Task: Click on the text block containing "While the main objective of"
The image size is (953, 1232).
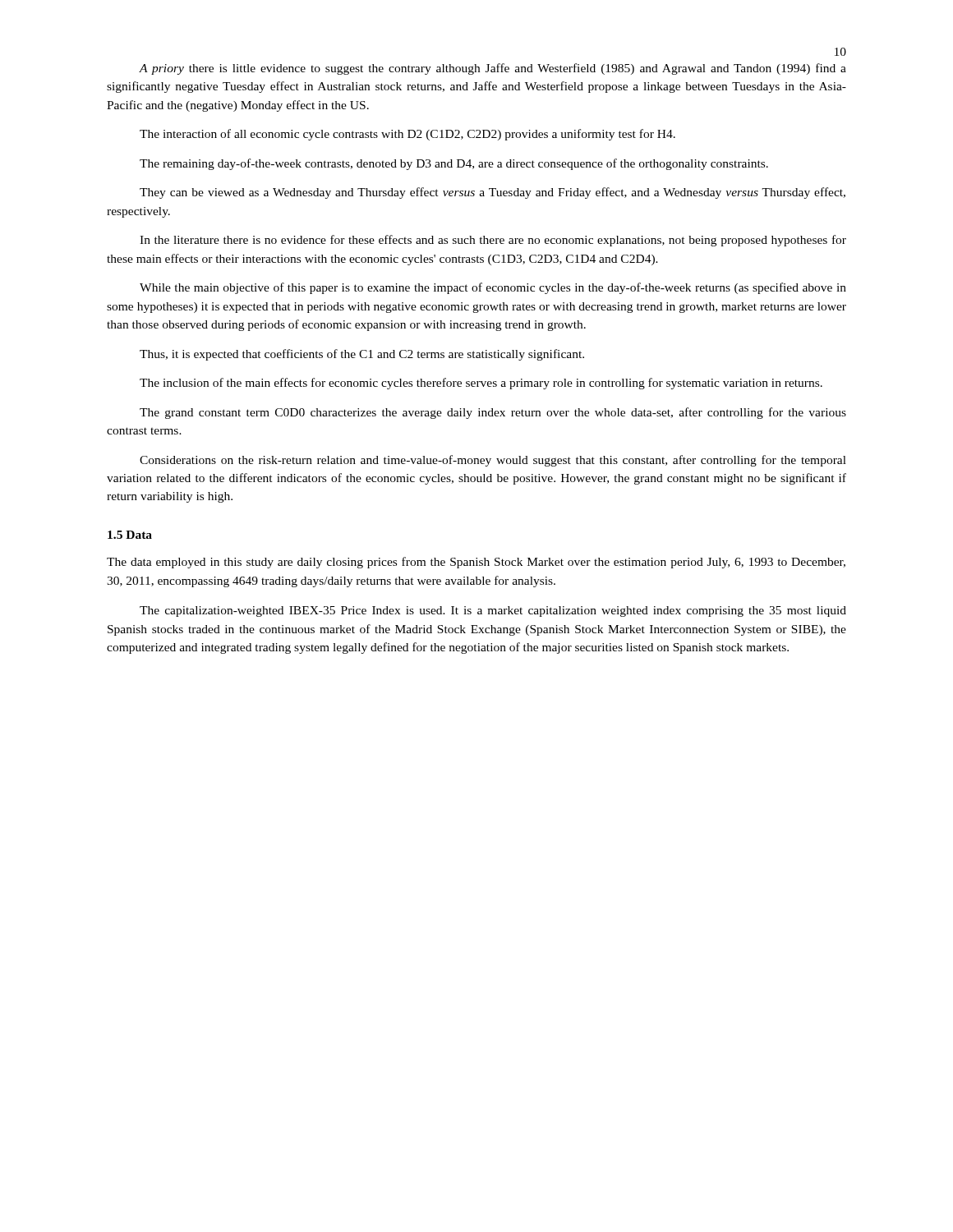Action: point(476,306)
